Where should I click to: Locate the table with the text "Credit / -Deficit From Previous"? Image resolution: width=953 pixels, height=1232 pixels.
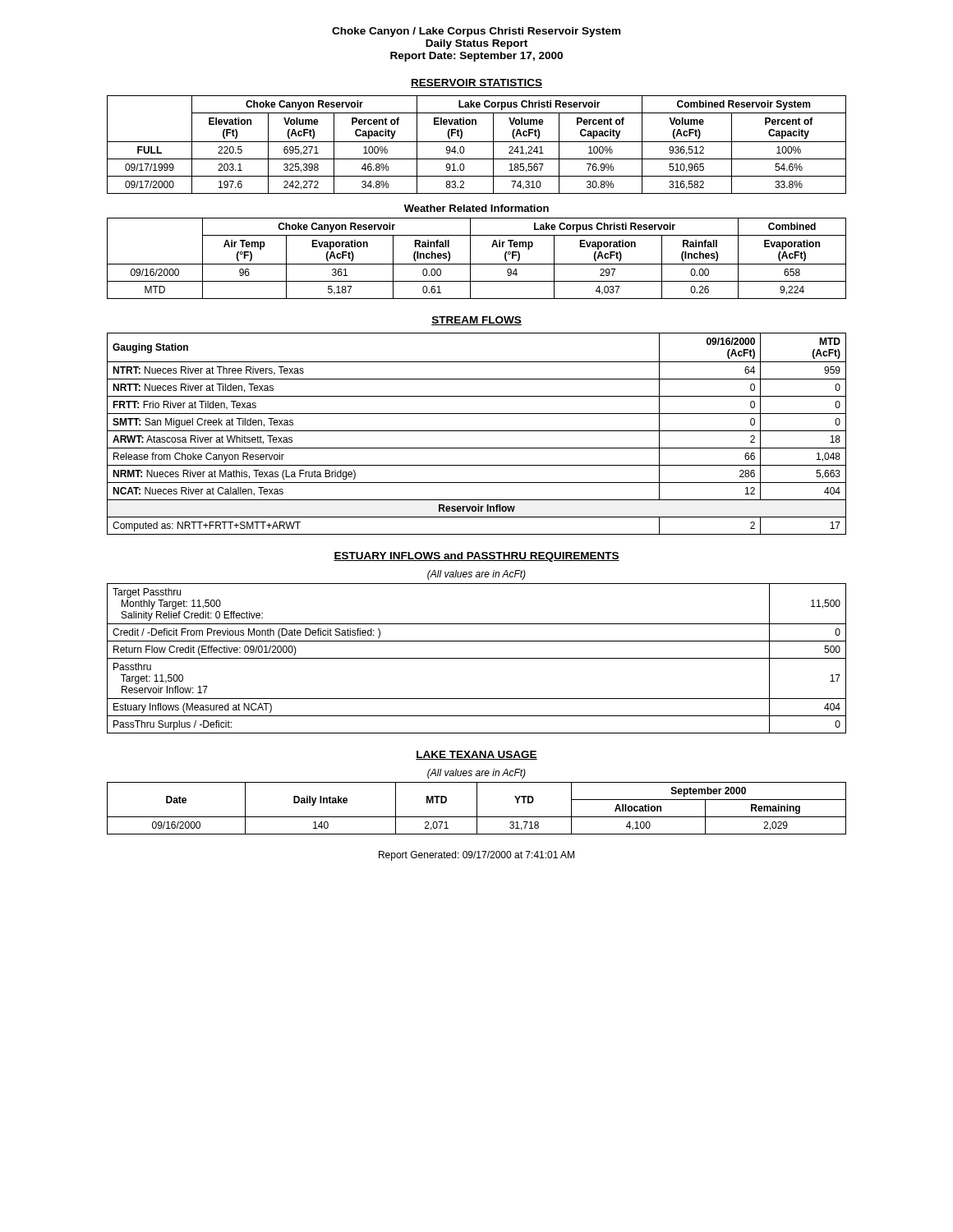[x=476, y=658]
